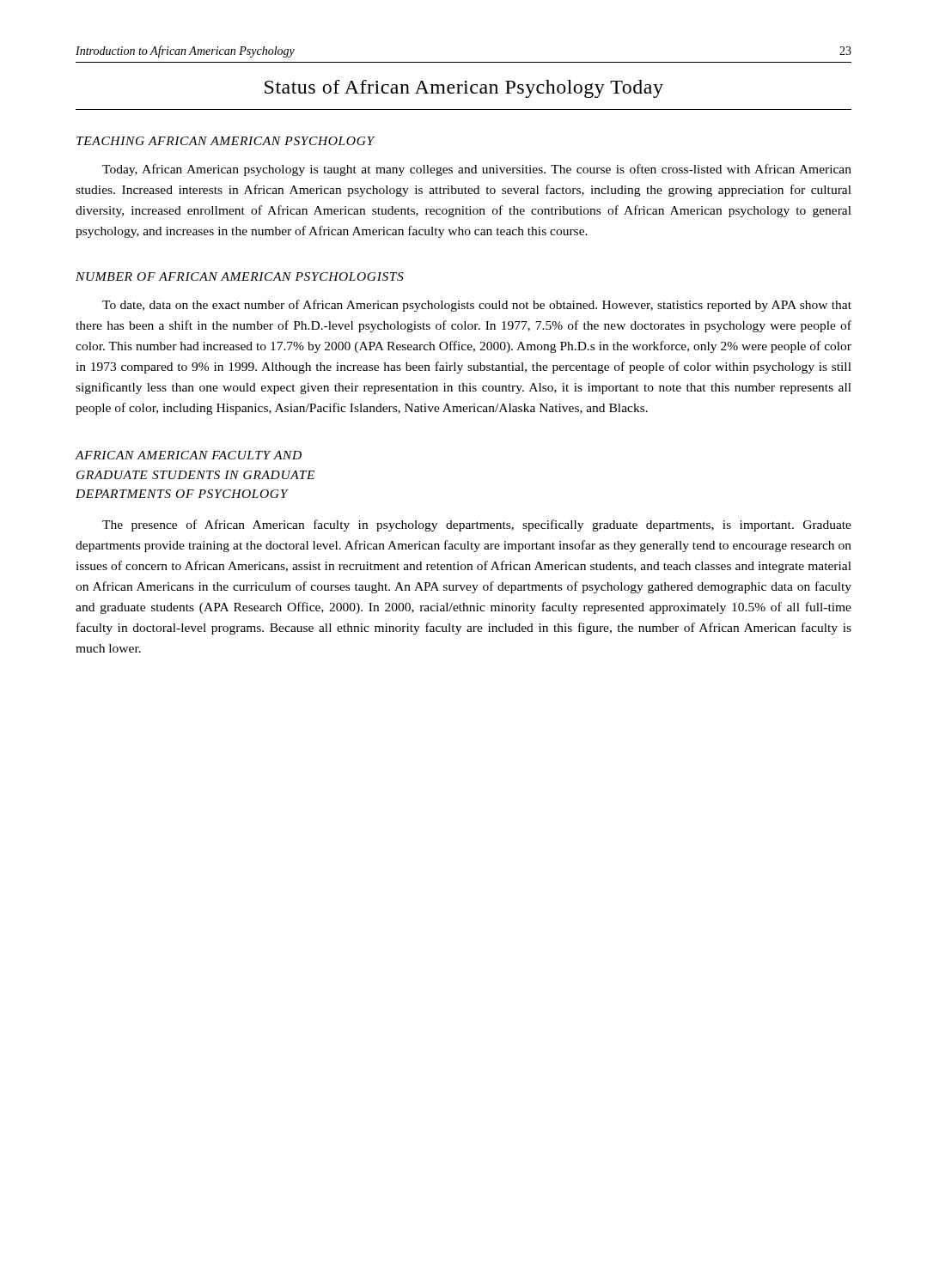Point to the element starting "The presence of"
Image resolution: width=927 pixels, height=1288 pixels.
click(x=464, y=586)
